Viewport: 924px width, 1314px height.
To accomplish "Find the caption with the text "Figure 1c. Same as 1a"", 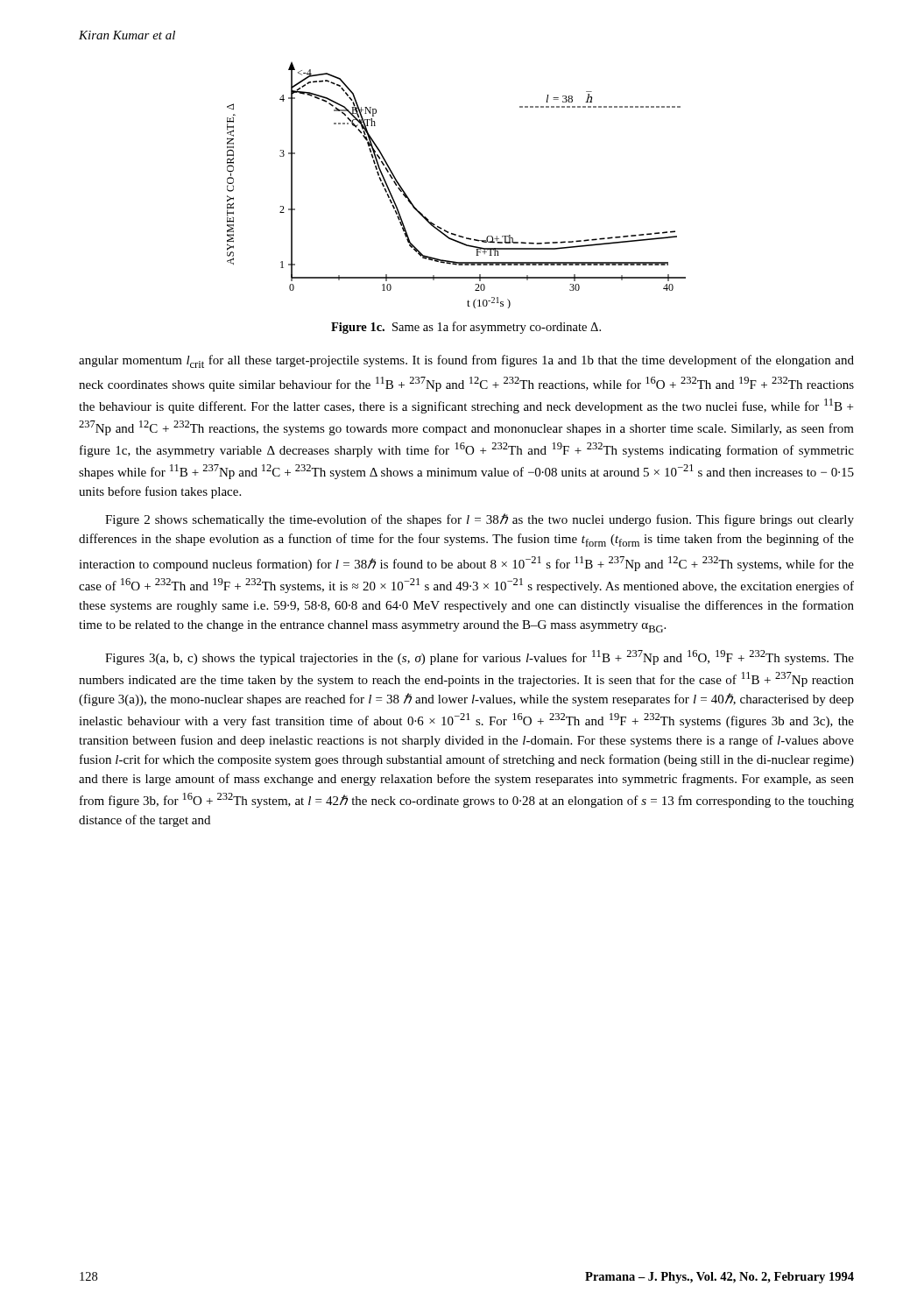I will (x=466, y=326).
